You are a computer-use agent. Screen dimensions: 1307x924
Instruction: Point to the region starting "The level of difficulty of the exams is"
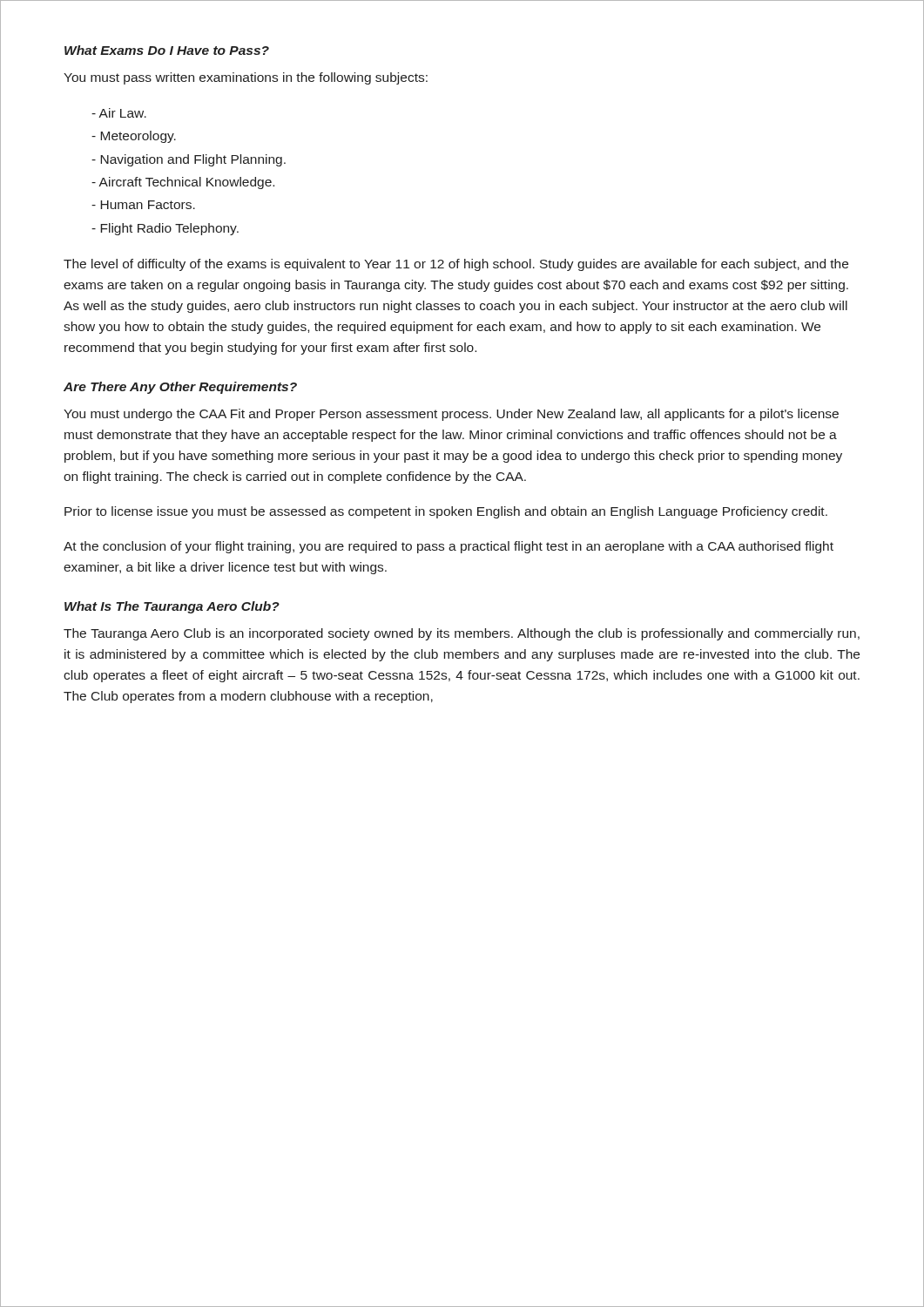click(x=456, y=306)
